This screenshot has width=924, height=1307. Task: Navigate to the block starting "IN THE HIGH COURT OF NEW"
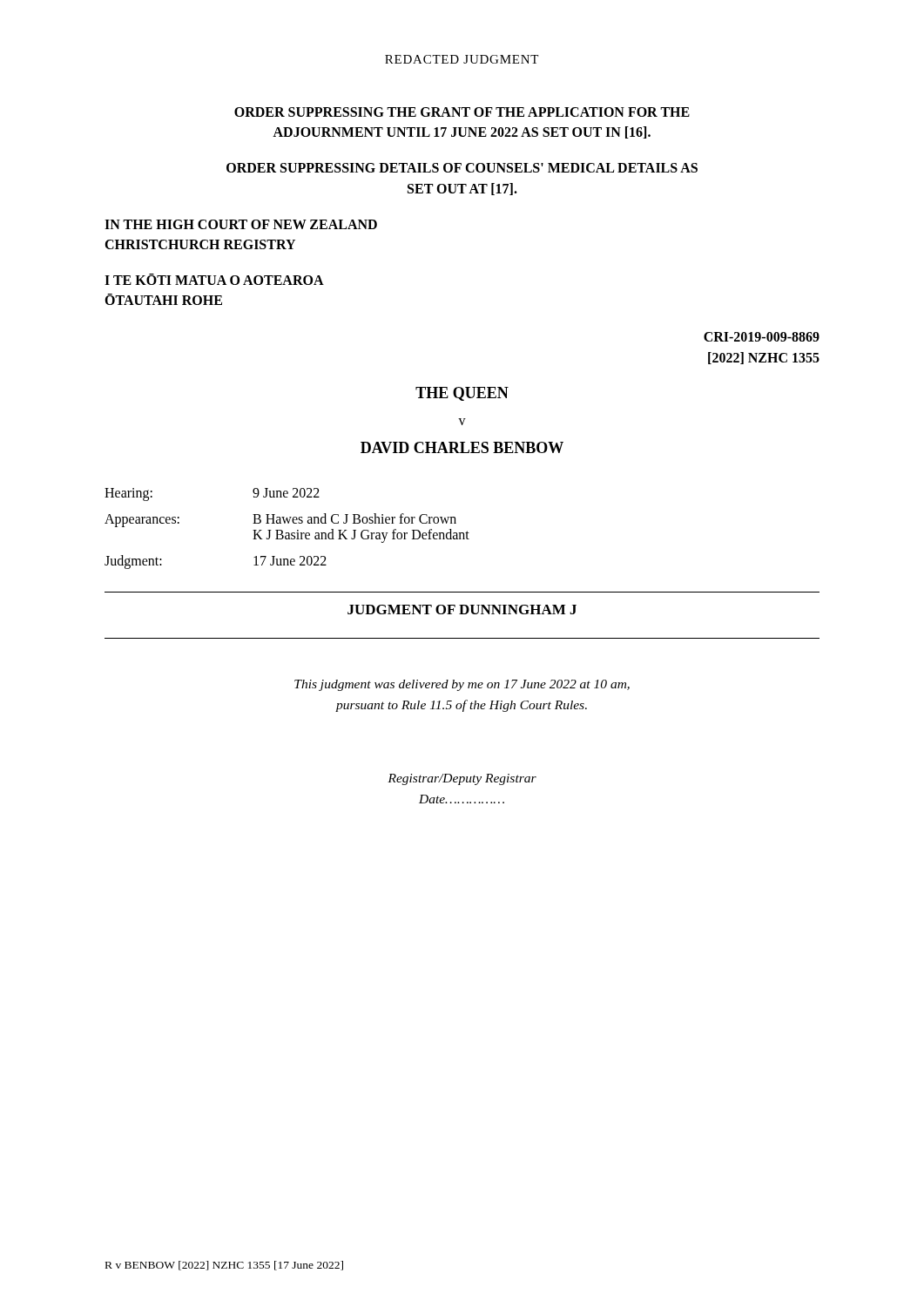pos(241,234)
